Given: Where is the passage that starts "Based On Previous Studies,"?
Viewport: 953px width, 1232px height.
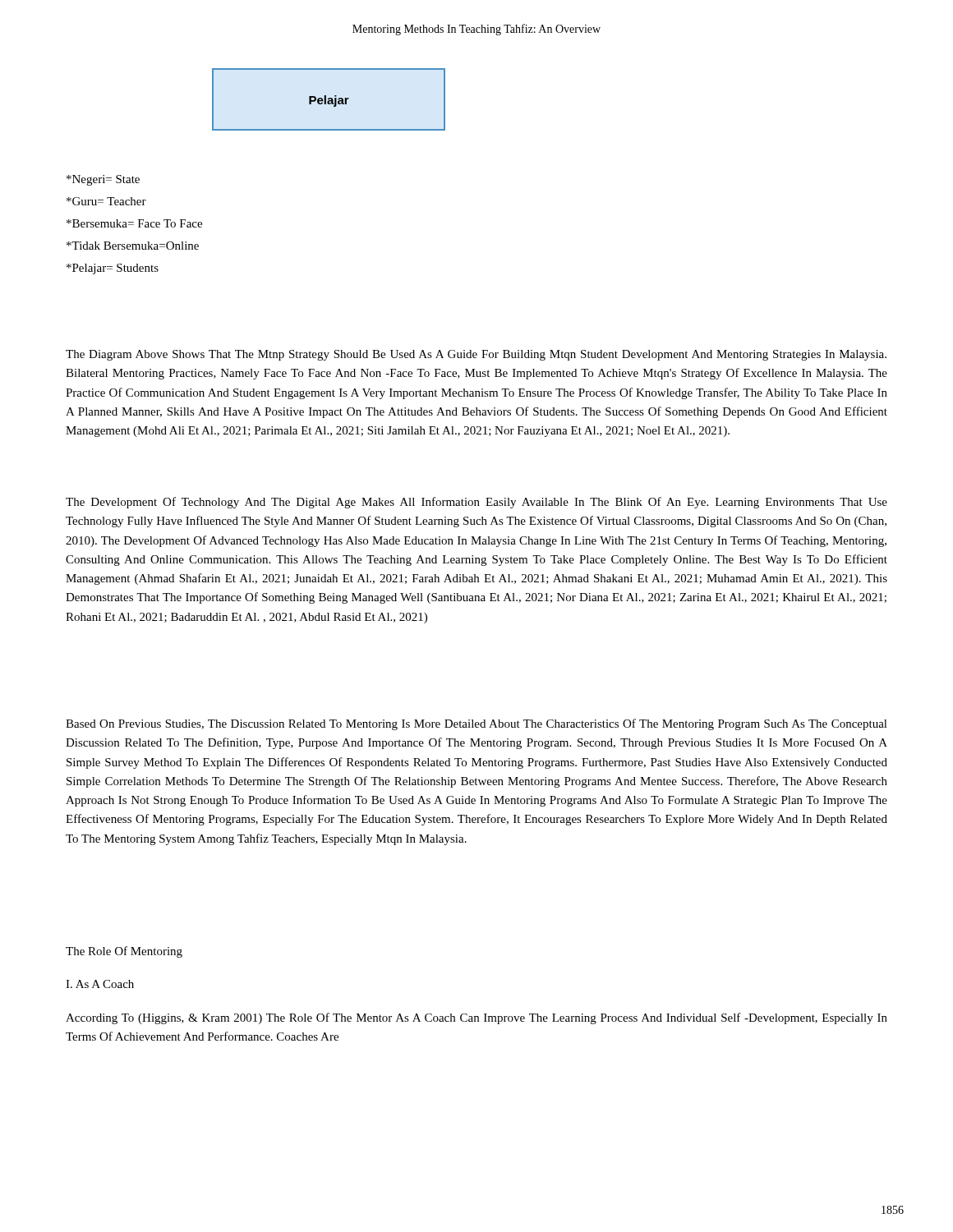Looking at the screenshot, I should 476,781.
